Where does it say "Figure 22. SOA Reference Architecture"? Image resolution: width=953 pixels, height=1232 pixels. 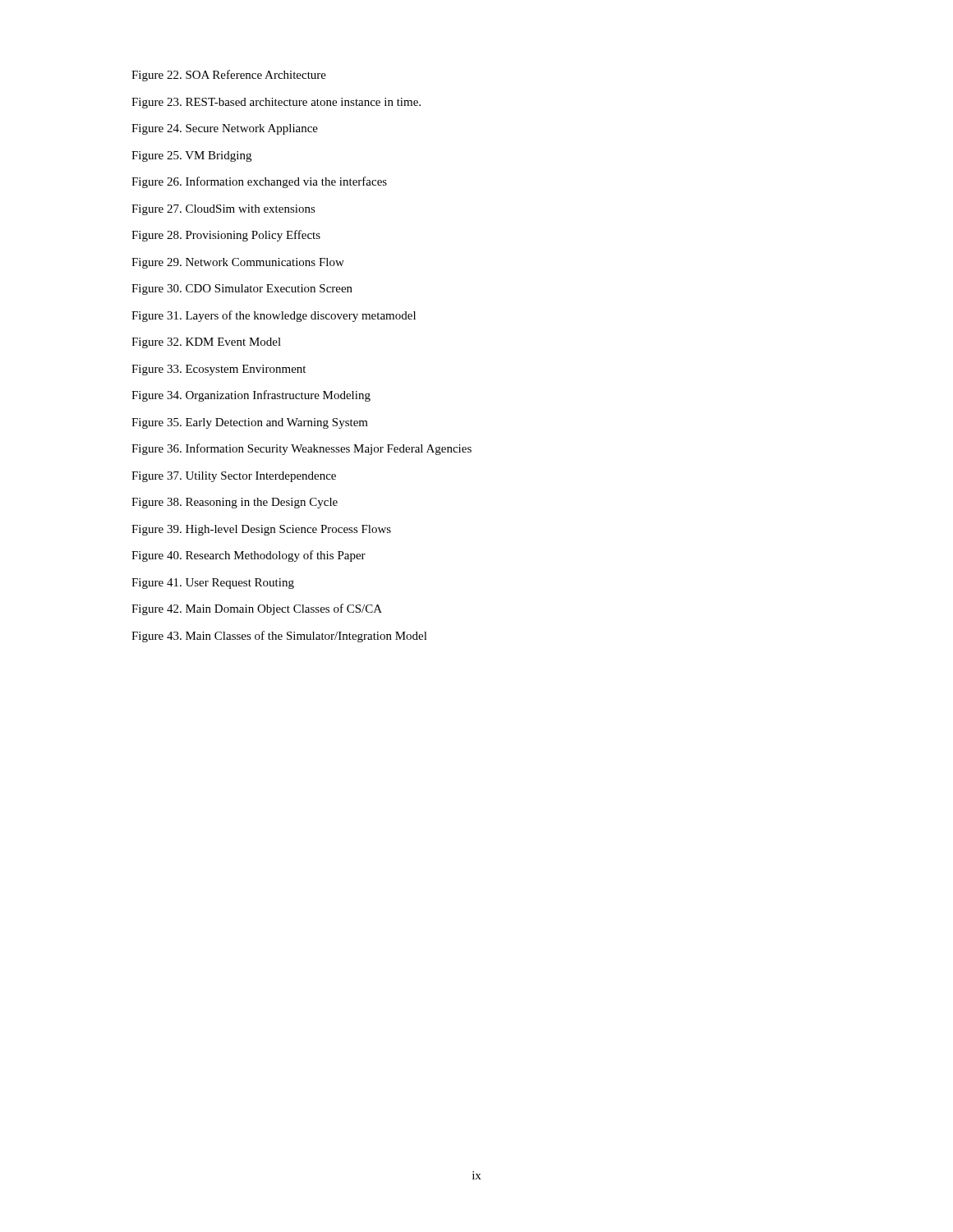(229, 75)
